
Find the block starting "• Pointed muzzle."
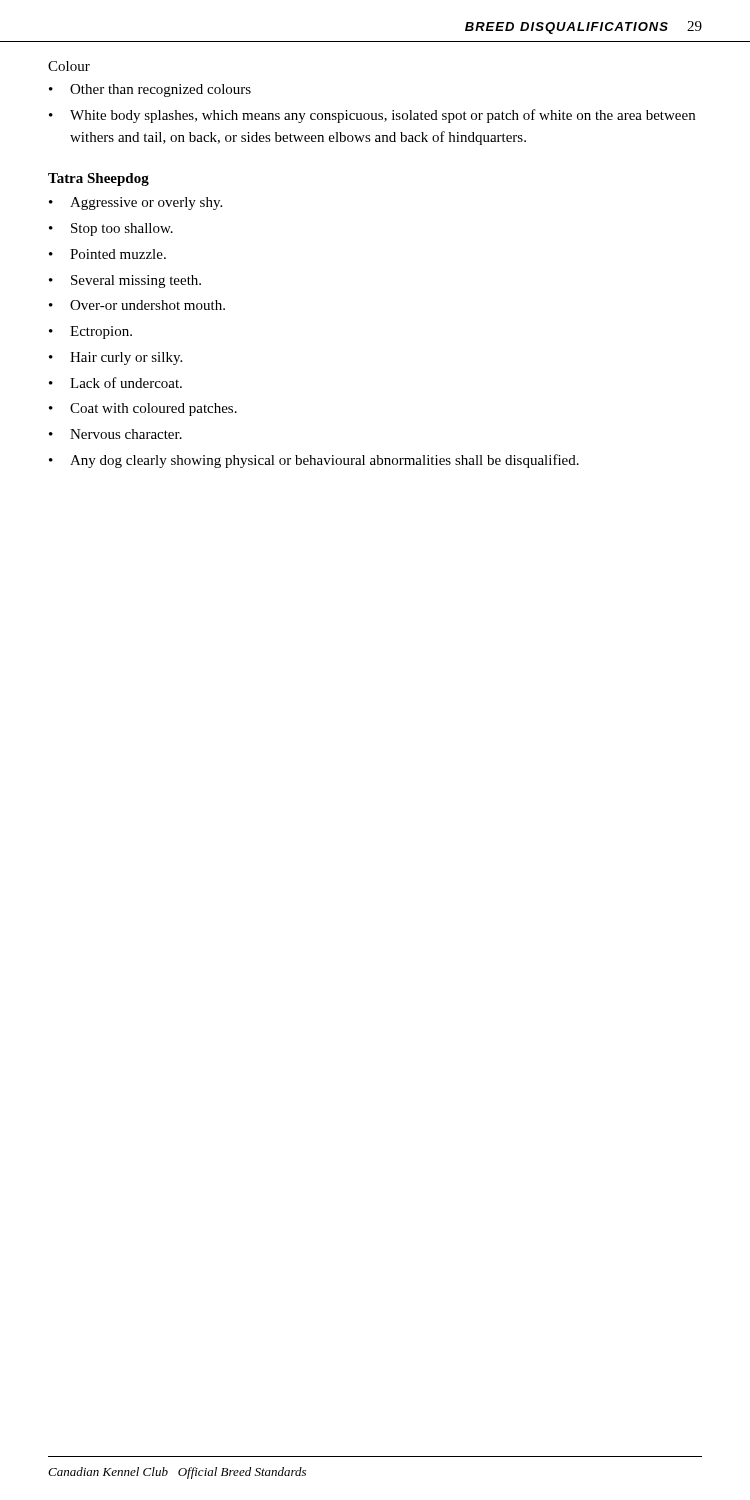pos(108,254)
